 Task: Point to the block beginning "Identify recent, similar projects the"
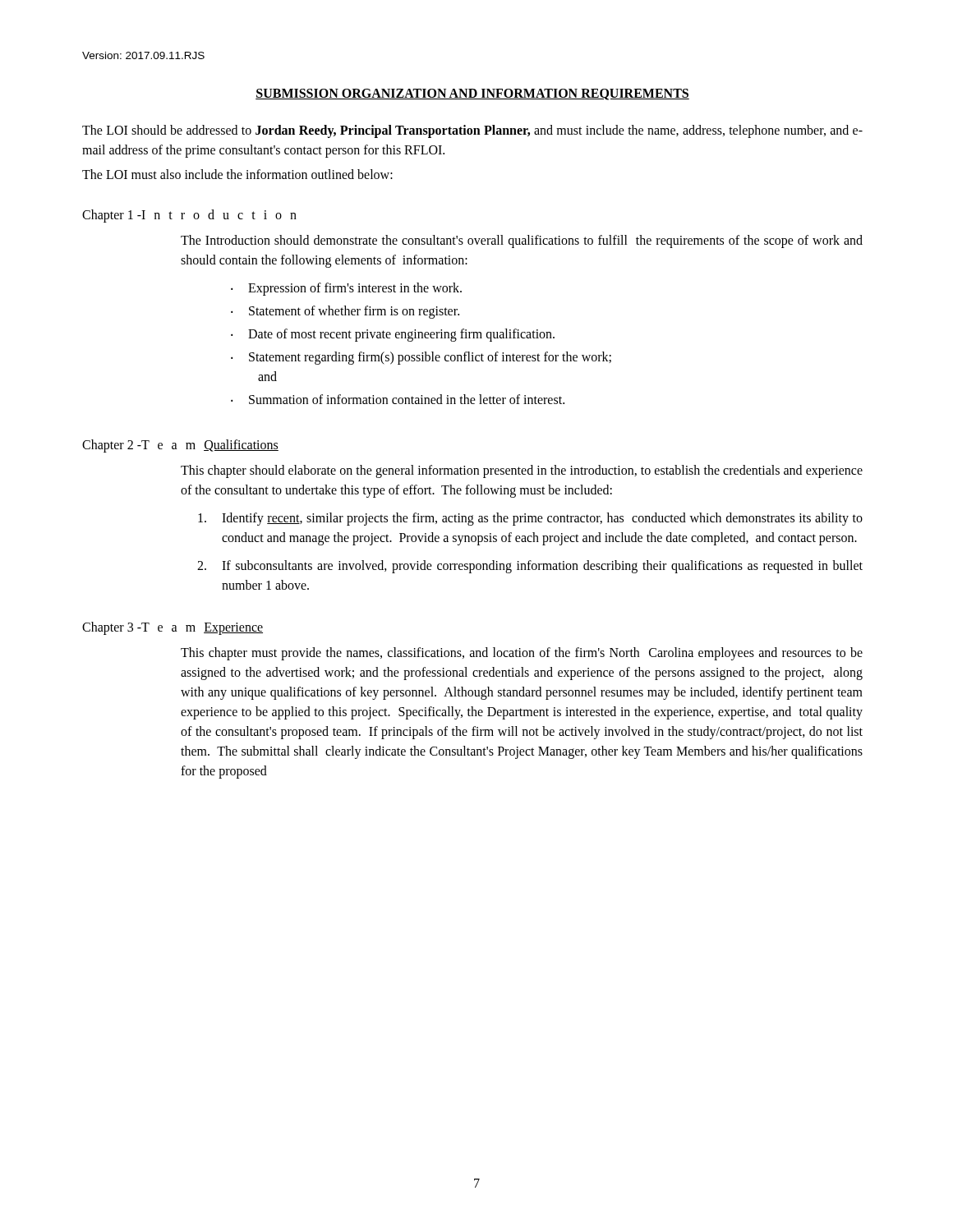click(x=530, y=526)
